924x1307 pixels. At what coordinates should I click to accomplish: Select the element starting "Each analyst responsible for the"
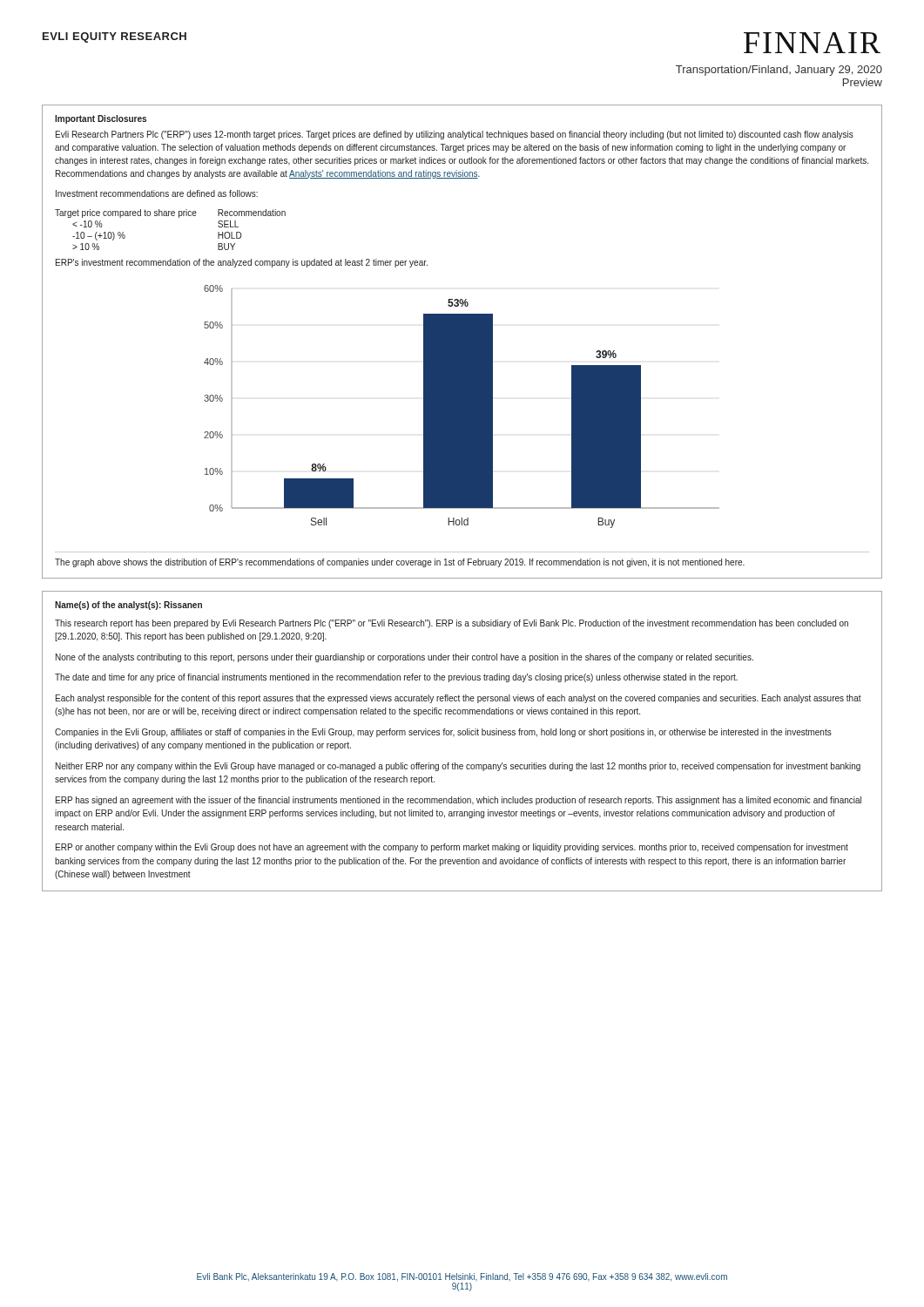(458, 705)
